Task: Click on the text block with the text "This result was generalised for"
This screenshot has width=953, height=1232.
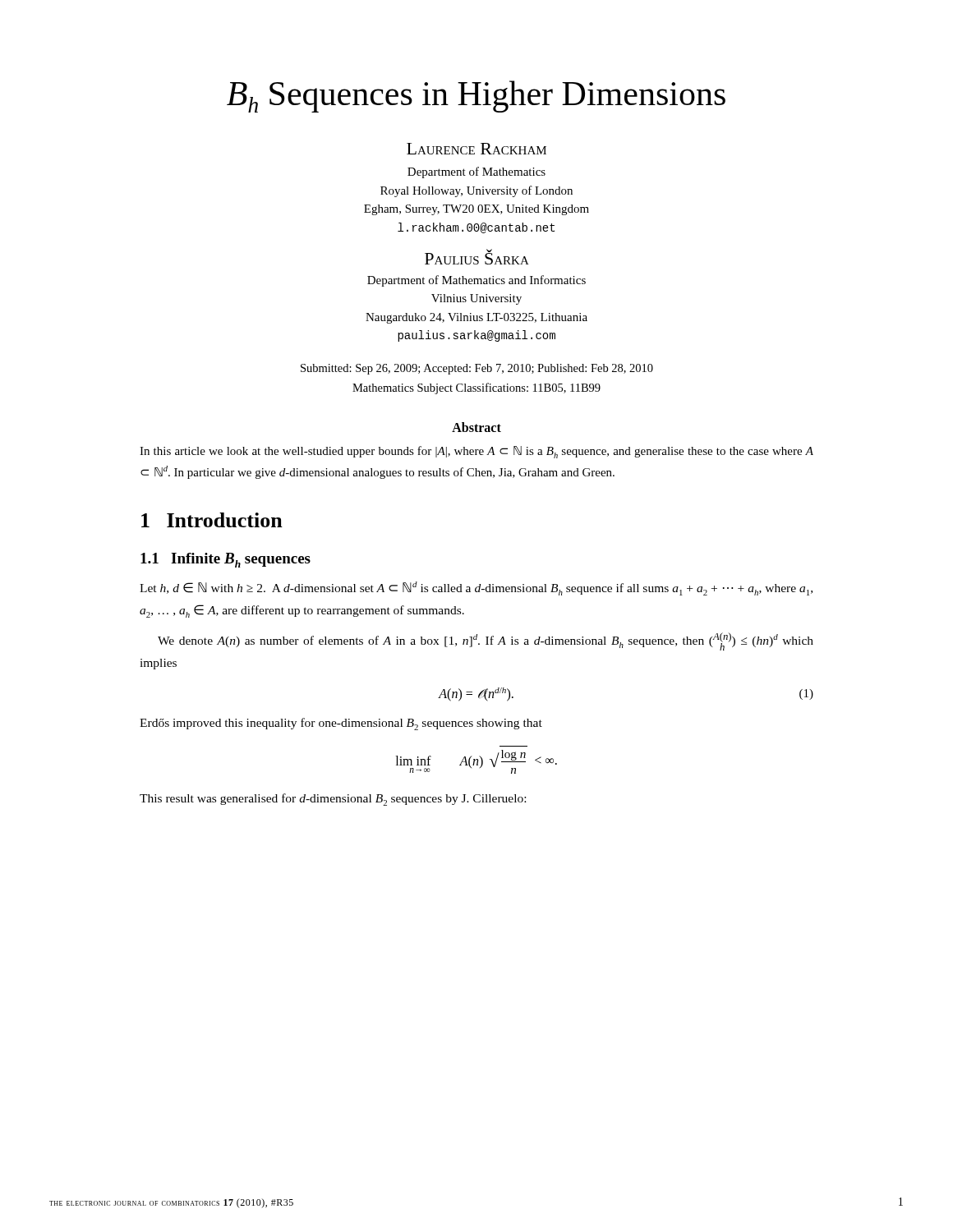Action: pos(333,799)
